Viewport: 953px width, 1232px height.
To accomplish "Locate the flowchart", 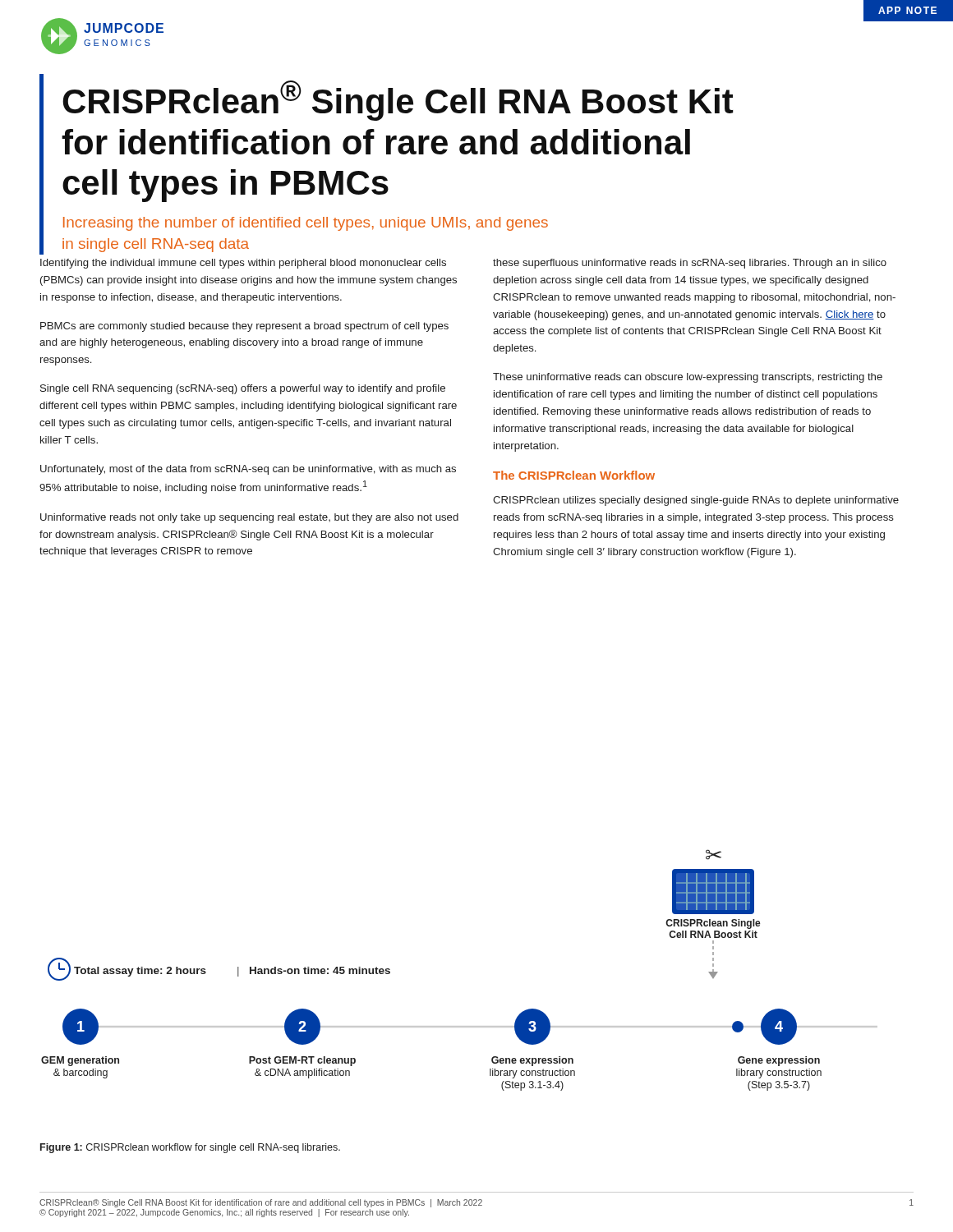I will [476, 990].
